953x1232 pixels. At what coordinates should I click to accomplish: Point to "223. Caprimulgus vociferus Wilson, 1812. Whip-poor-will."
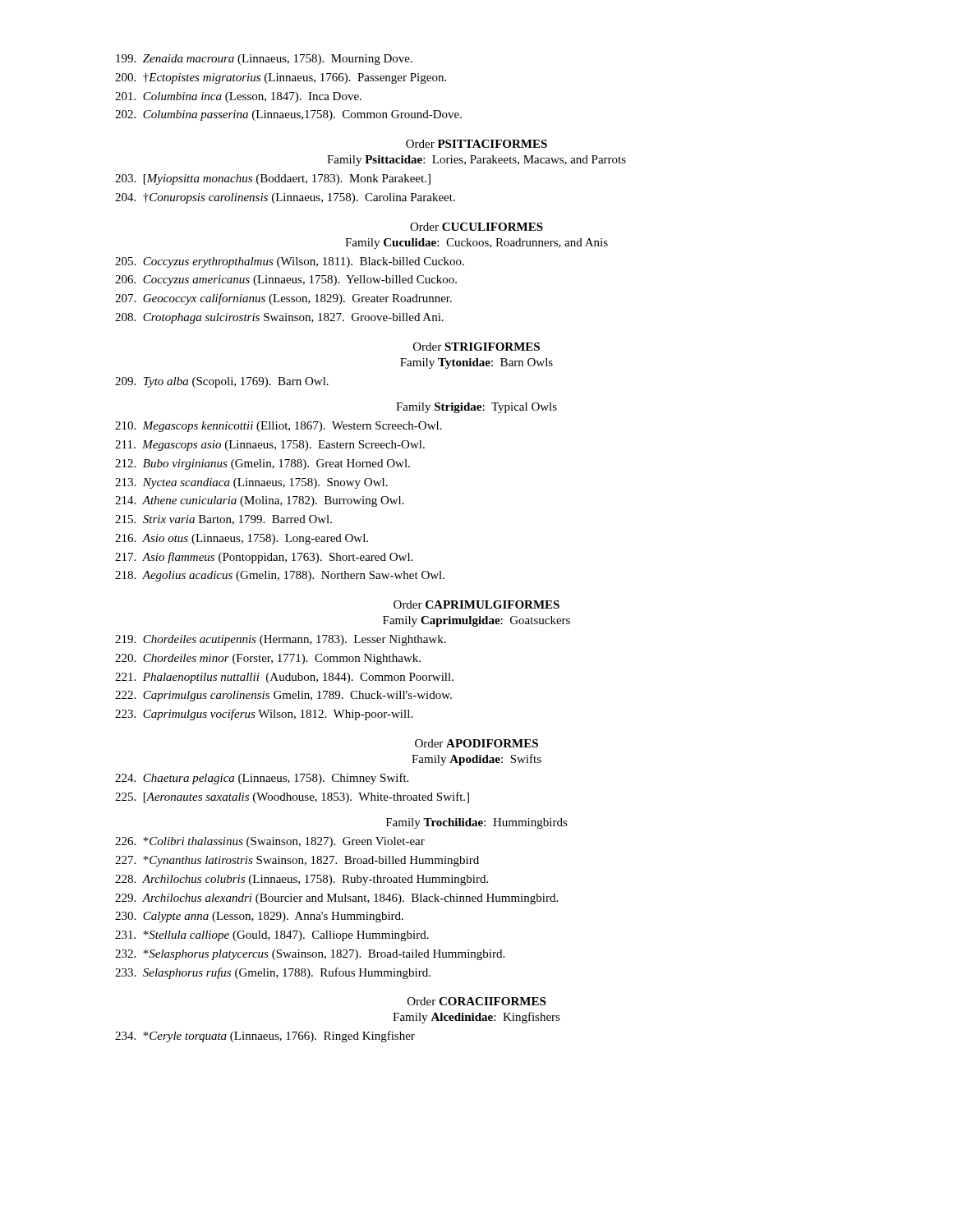(264, 714)
